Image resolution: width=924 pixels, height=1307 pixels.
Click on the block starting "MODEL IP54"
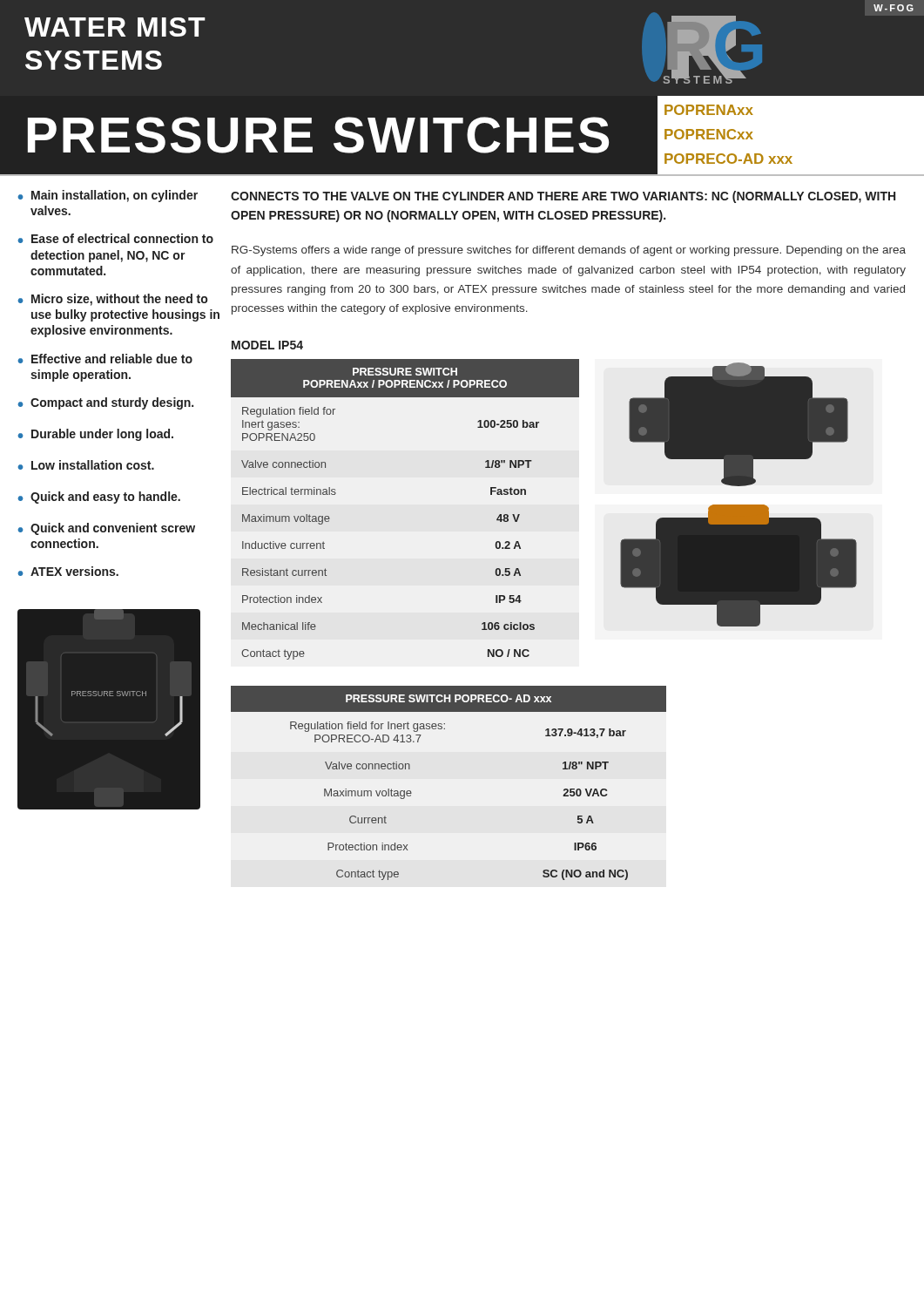click(267, 345)
